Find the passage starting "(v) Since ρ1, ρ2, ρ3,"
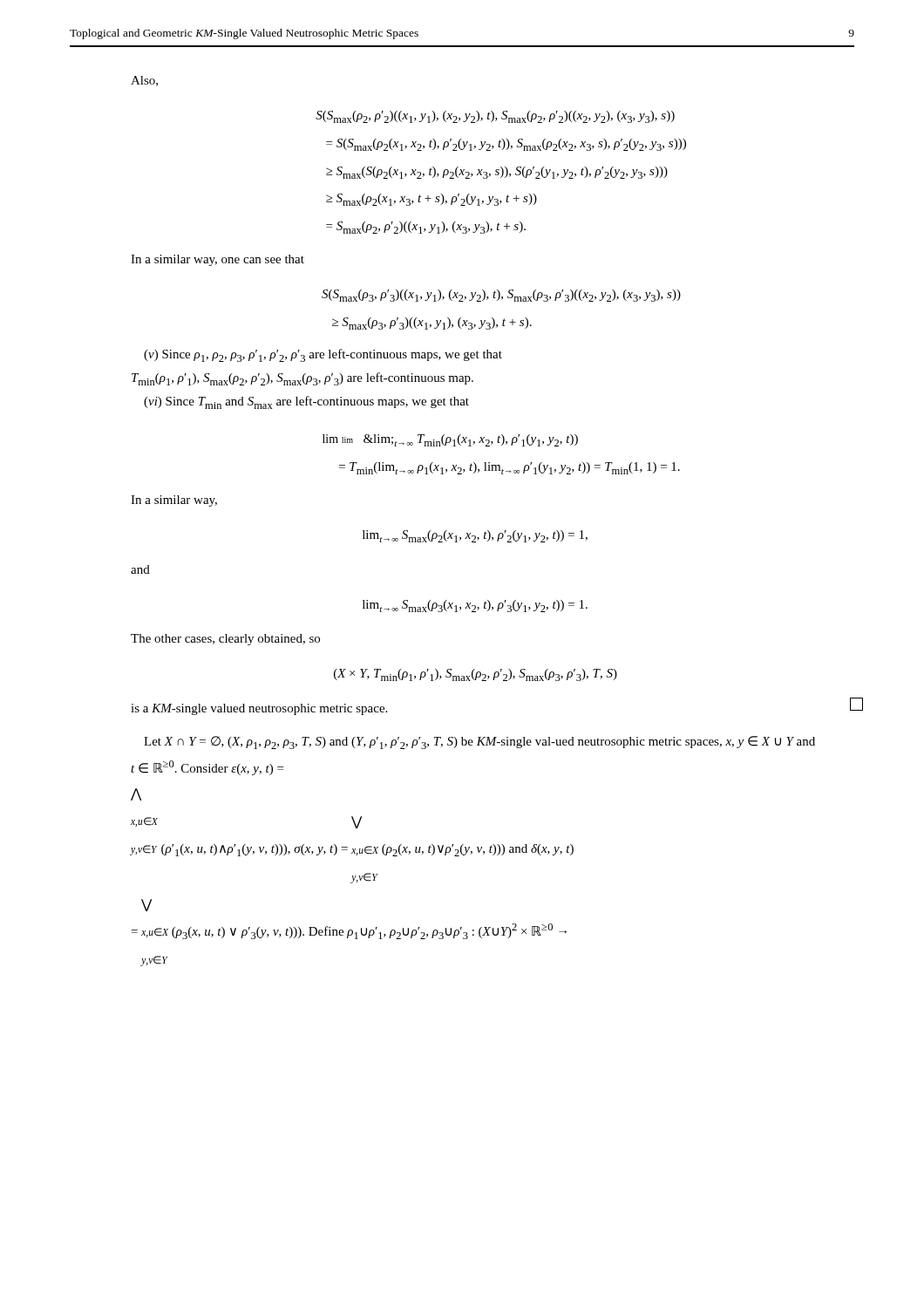The width and height of the screenshot is (924, 1308). click(316, 380)
